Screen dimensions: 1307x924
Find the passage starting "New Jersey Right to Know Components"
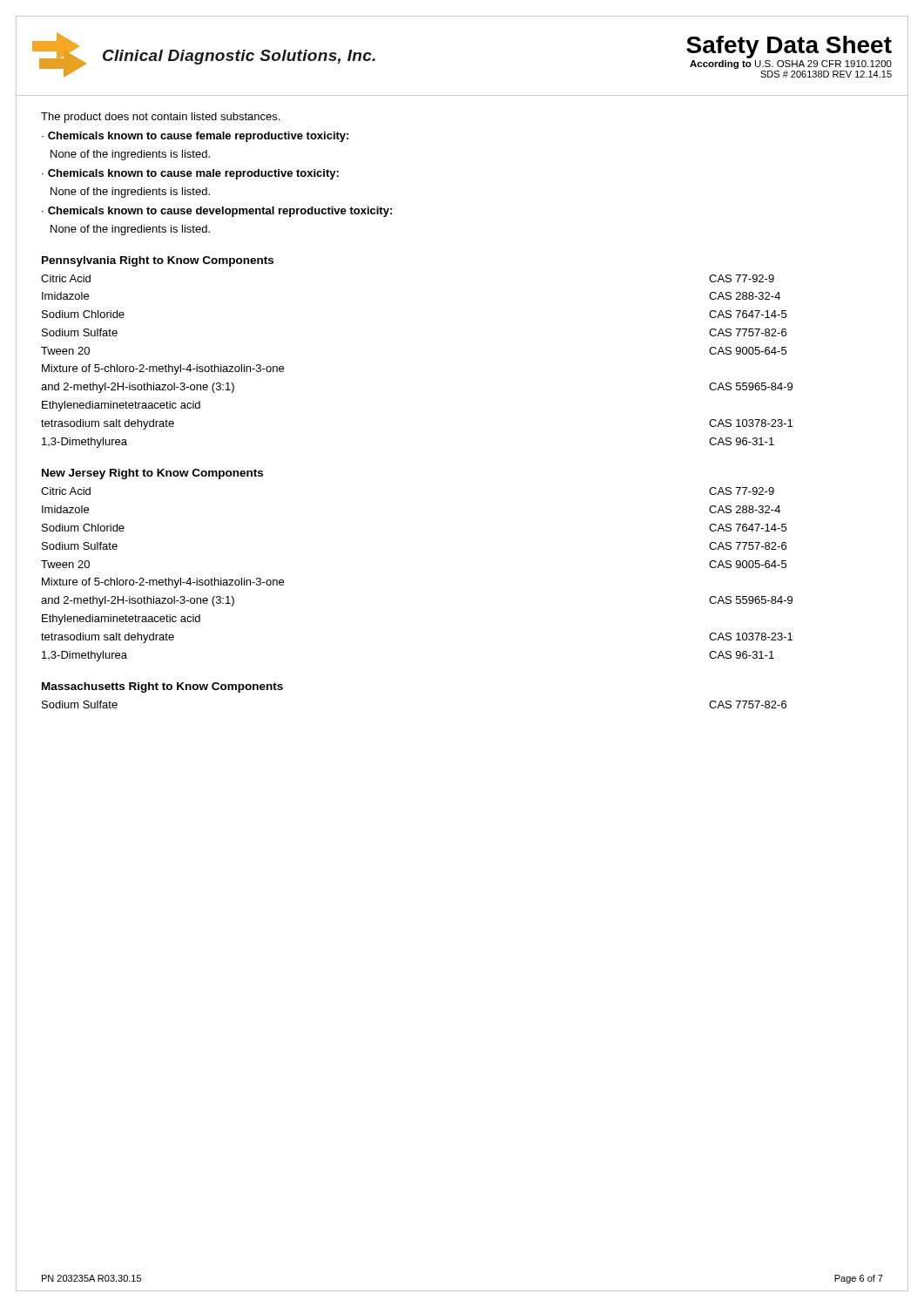[x=152, y=473]
